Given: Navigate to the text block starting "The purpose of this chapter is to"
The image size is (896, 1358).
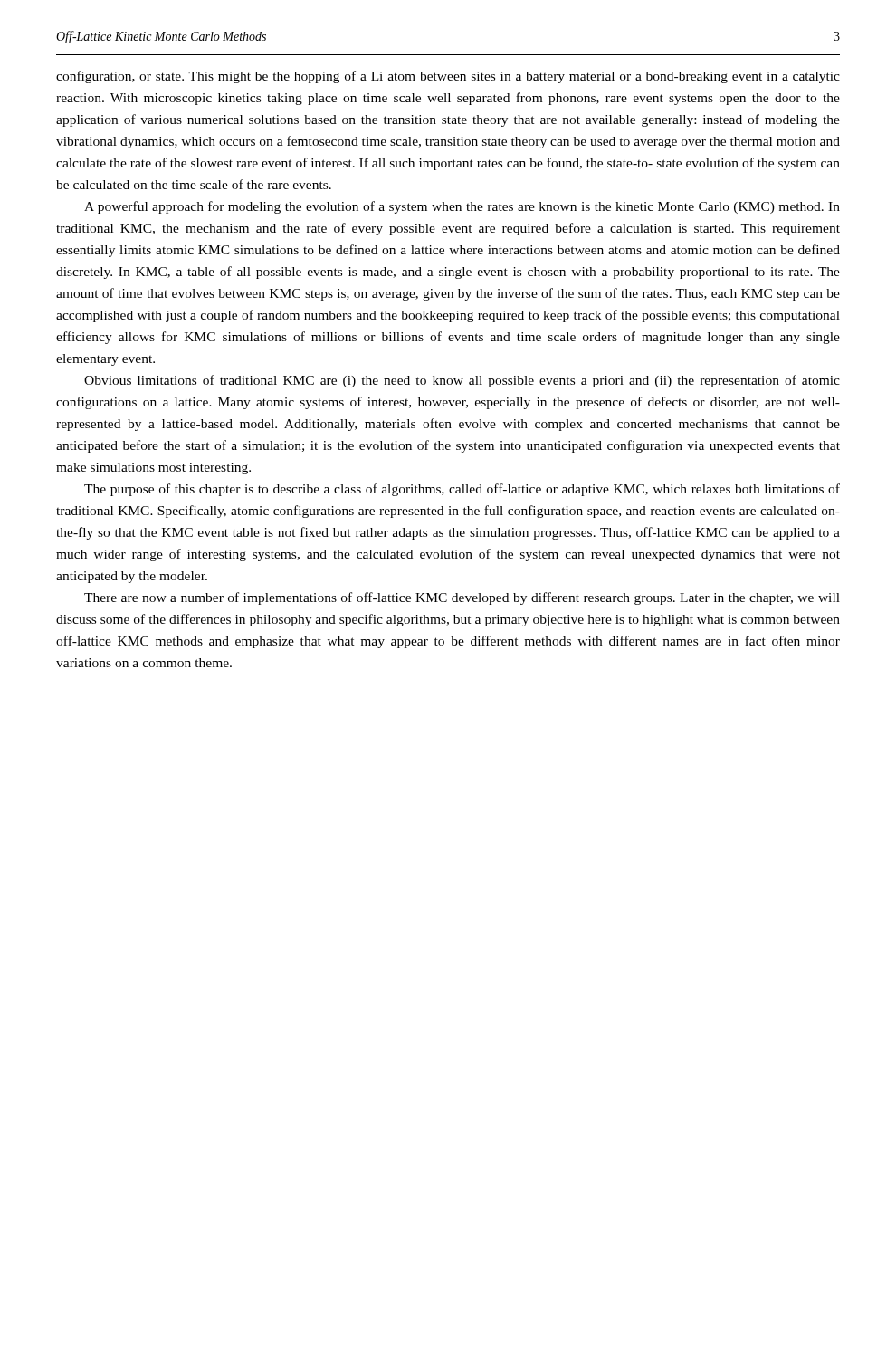Looking at the screenshot, I should [448, 533].
